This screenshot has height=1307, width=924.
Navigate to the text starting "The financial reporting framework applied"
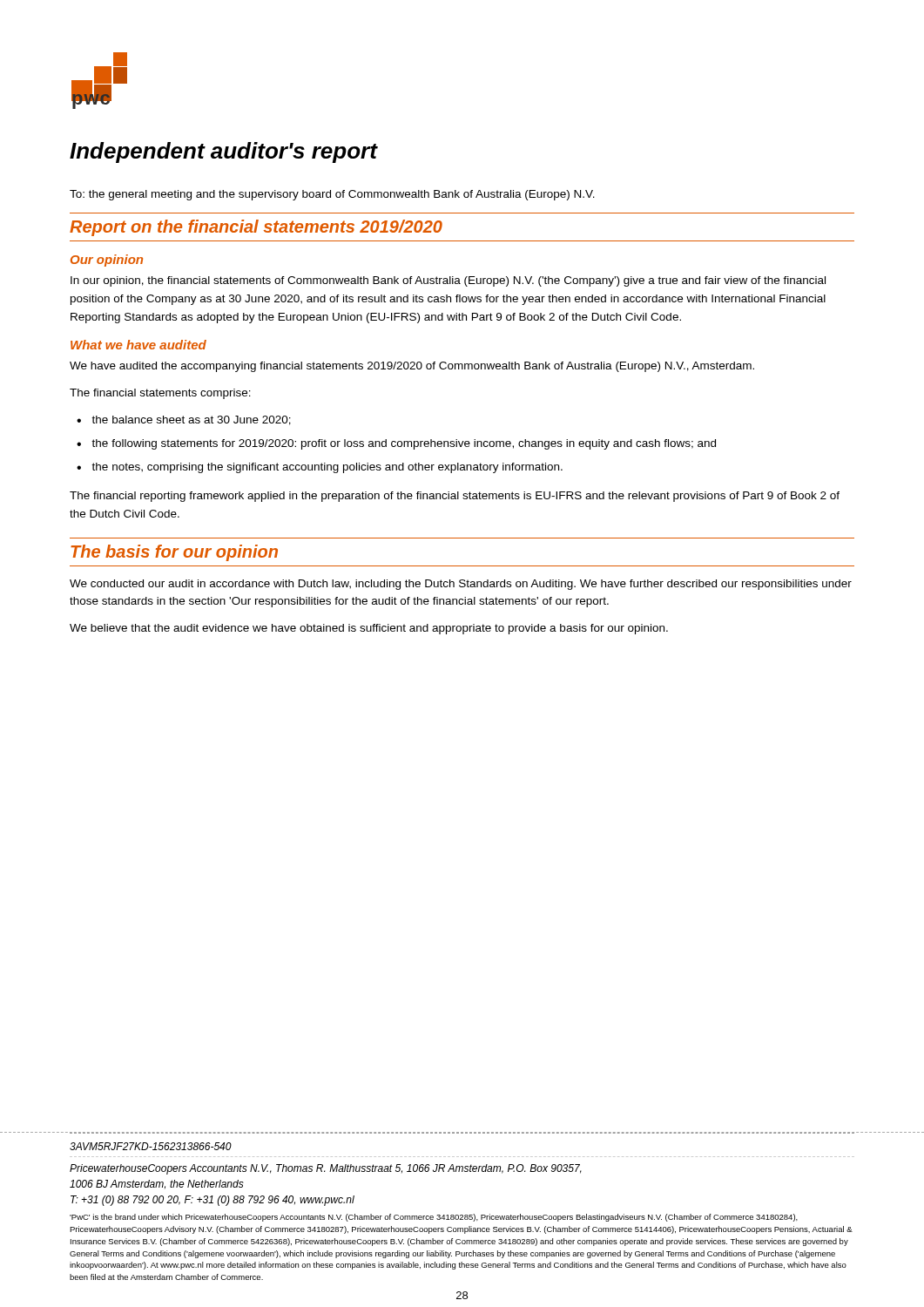tap(455, 504)
